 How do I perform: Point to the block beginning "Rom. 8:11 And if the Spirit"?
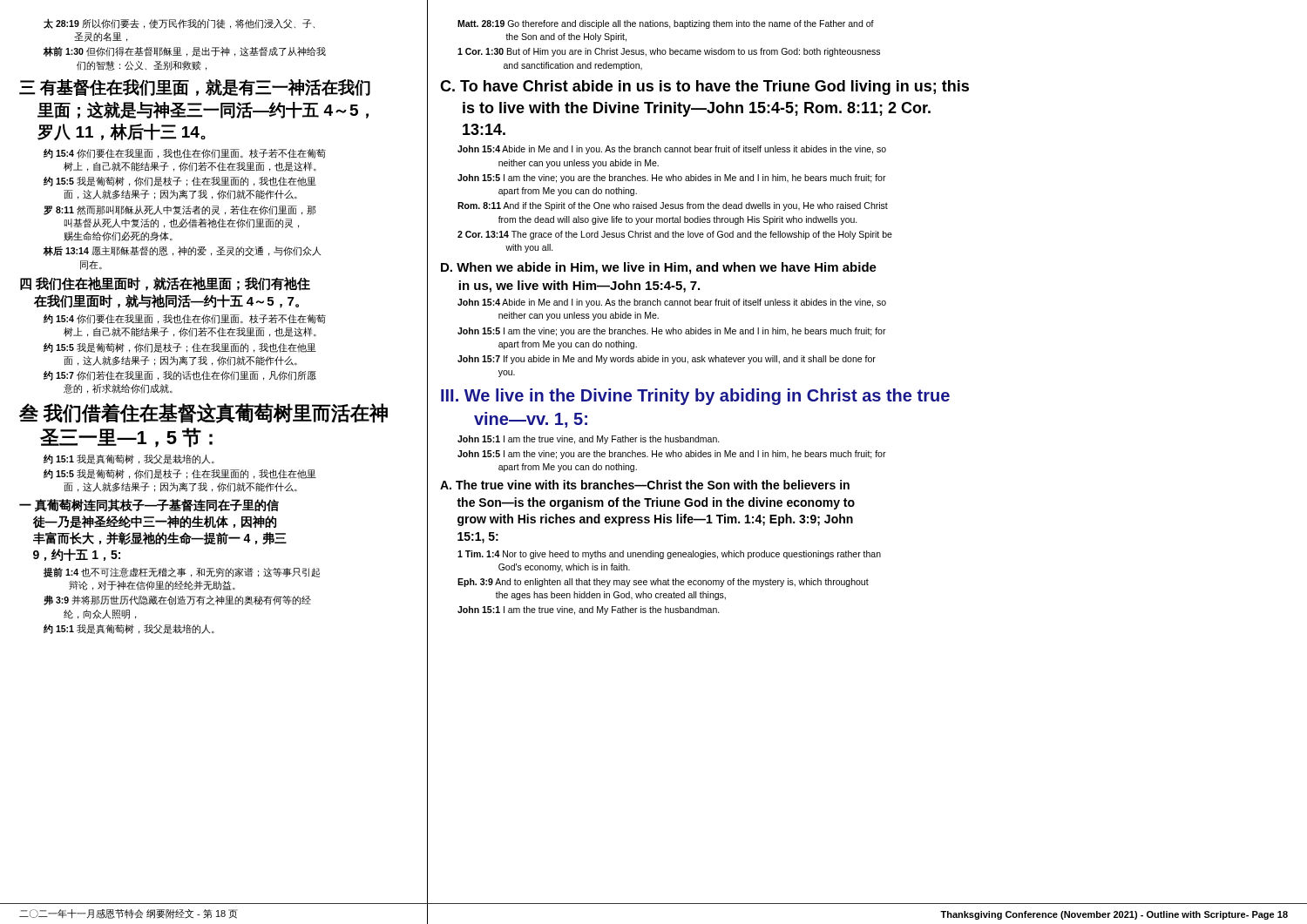pos(673,212)
